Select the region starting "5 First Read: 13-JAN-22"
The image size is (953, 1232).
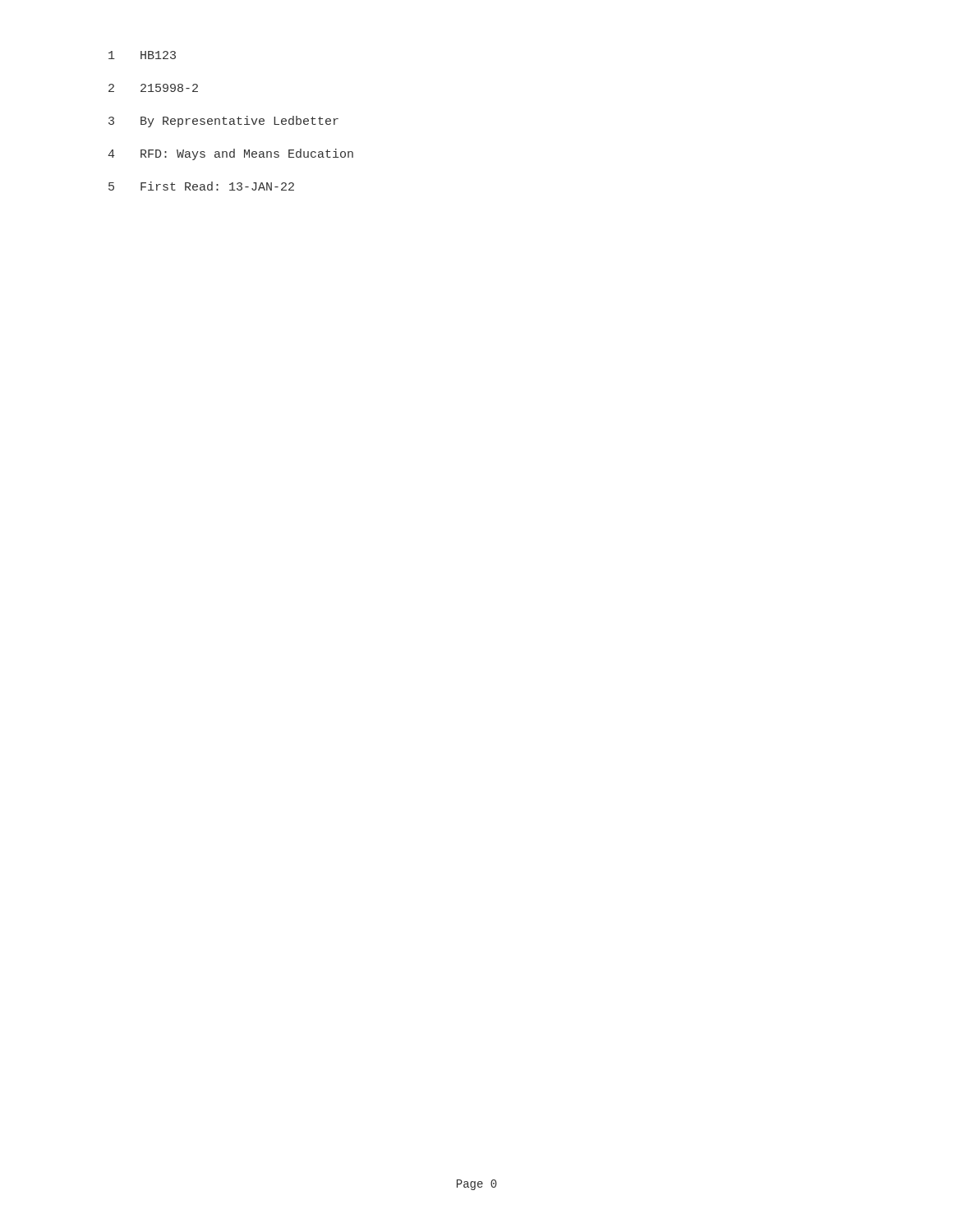pyautogui.click(x=180, y=188)
